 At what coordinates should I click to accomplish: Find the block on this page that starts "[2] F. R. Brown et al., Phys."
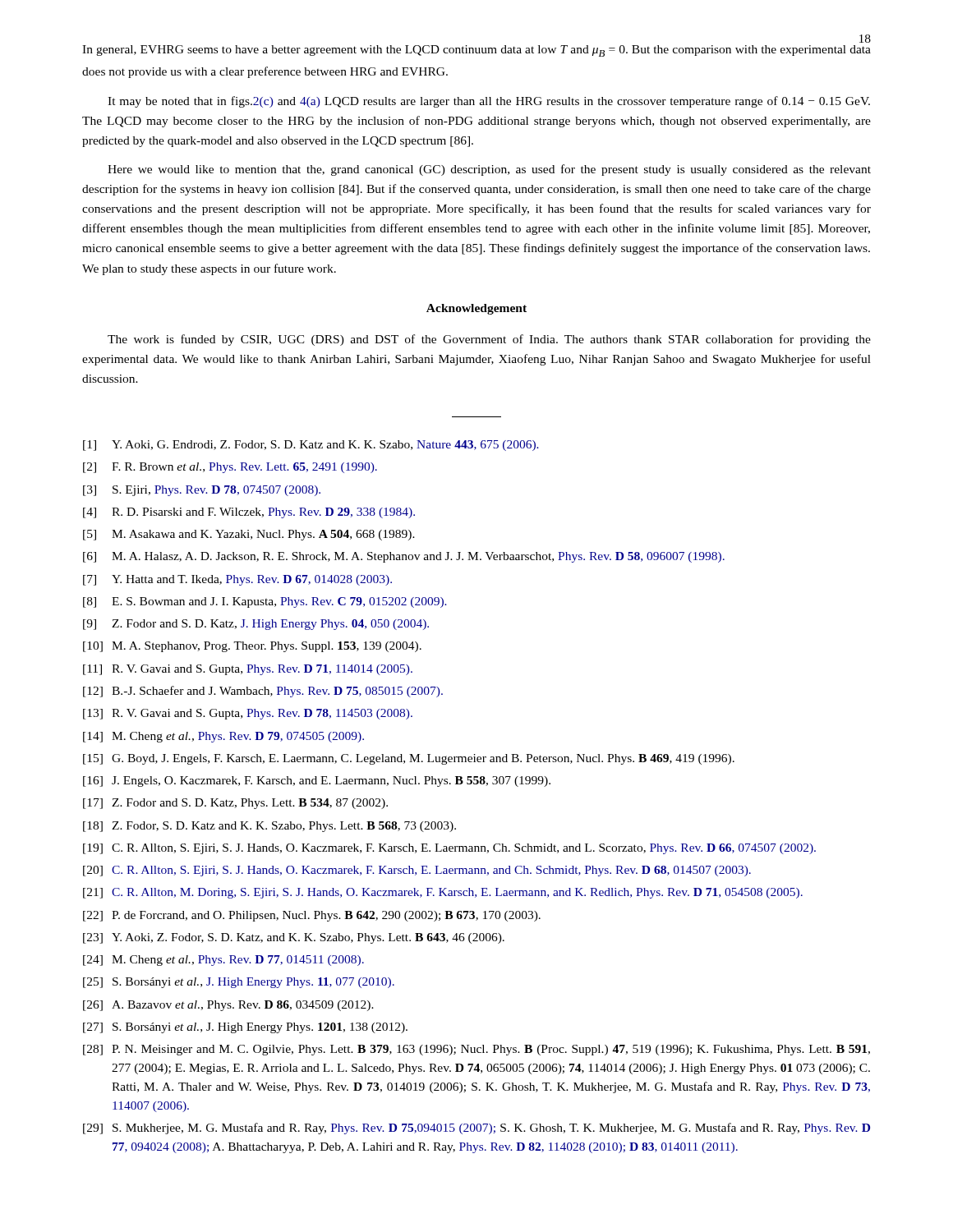(x=230, y=468)
